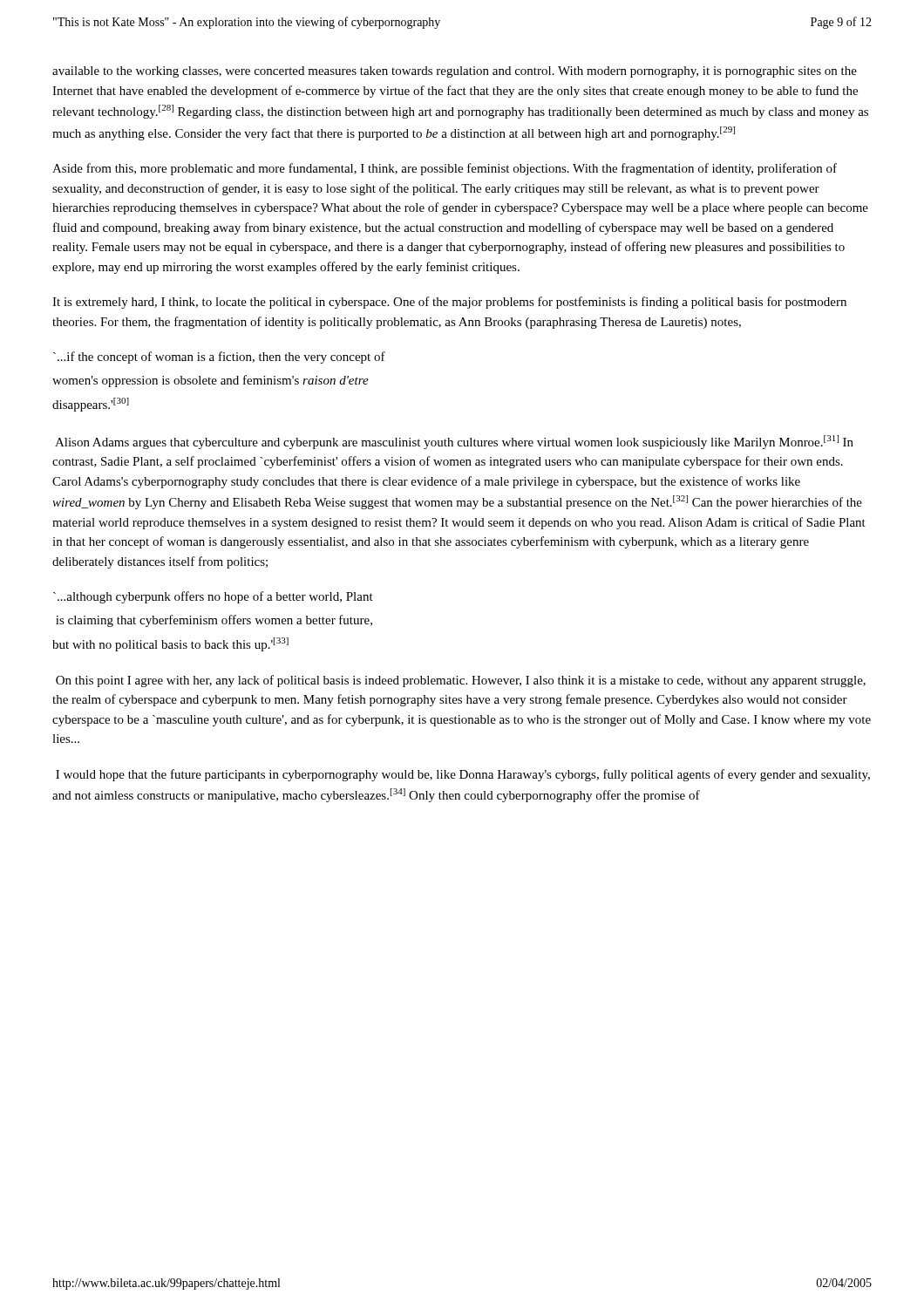The width and height of the screenshot is (924, 1308).
Task: Where is the passage that starts "I would hope"?
Action: (461, 785)
